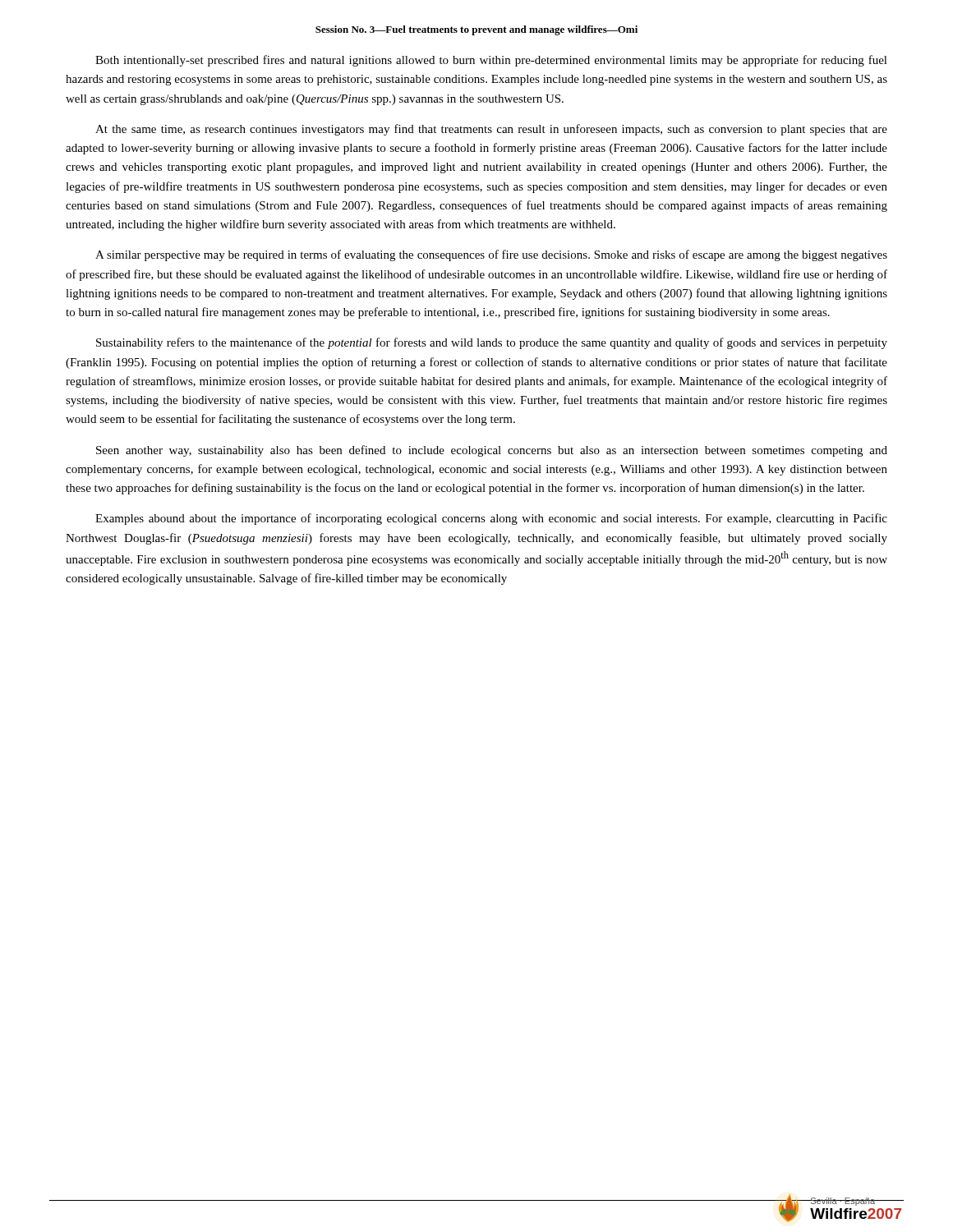Find the block starting "Sustainability refers to"
The image size is (953, 1232).
(476, 381)
